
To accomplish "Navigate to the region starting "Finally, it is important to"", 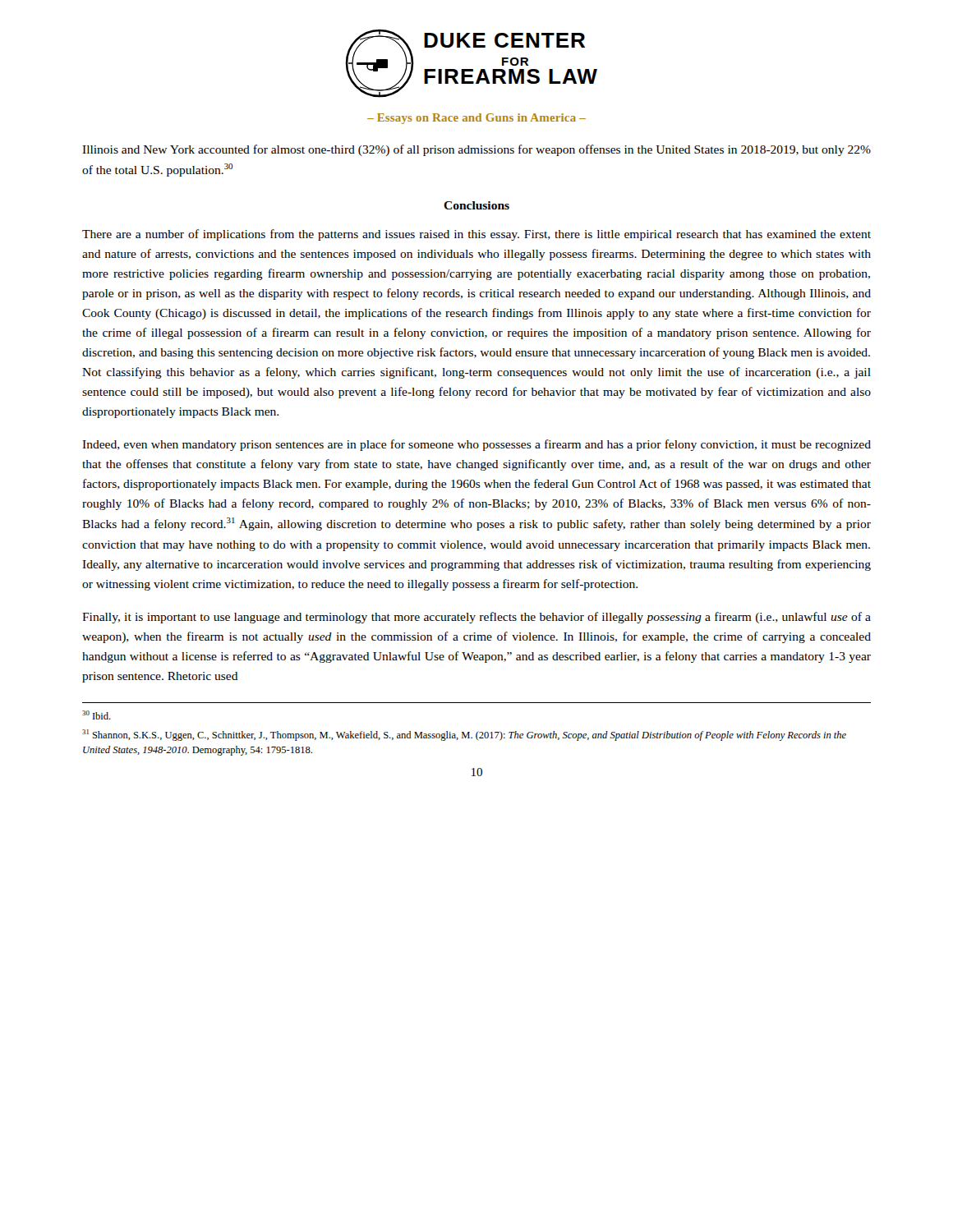I will (476, 646).
